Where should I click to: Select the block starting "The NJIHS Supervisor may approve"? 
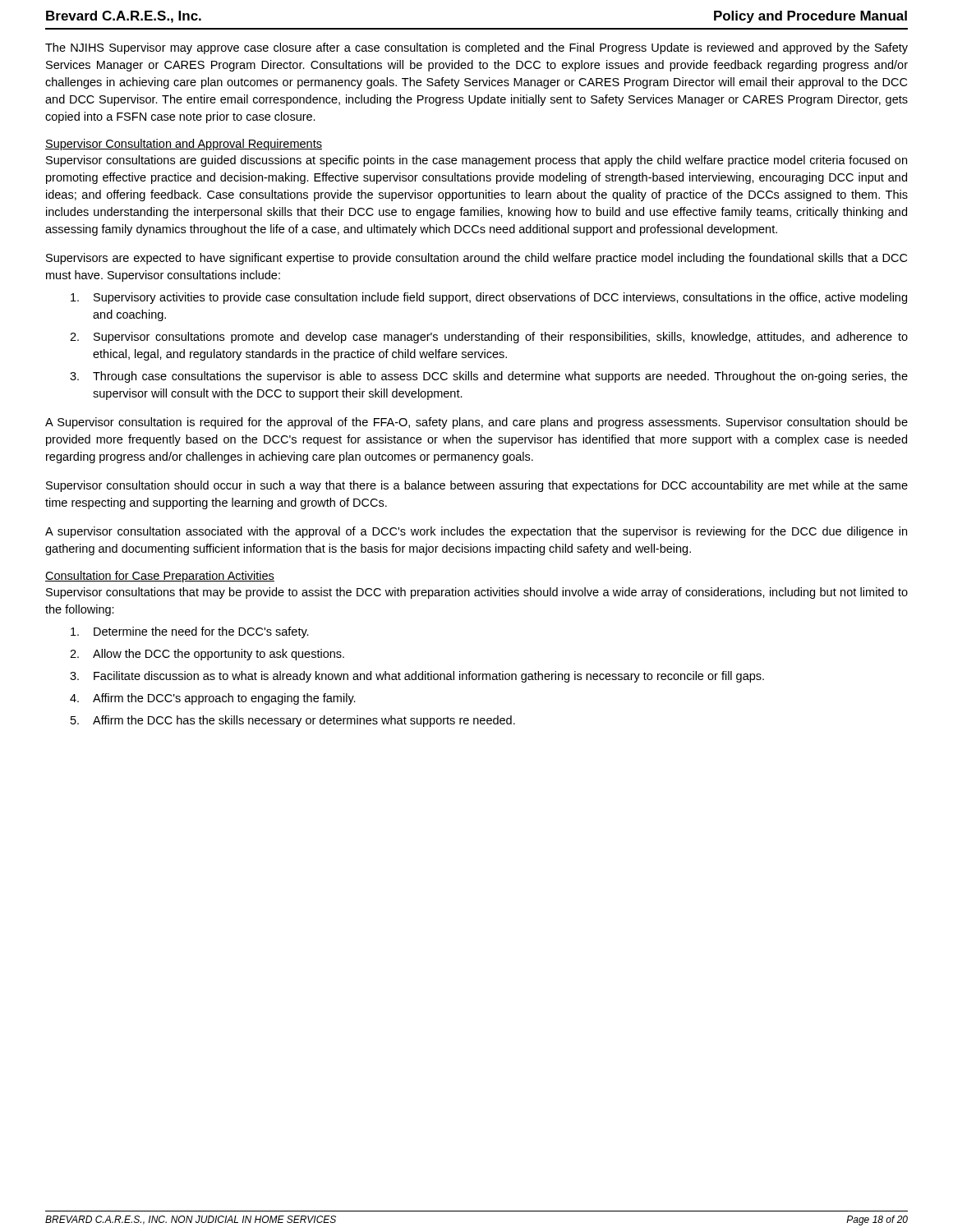476,82
